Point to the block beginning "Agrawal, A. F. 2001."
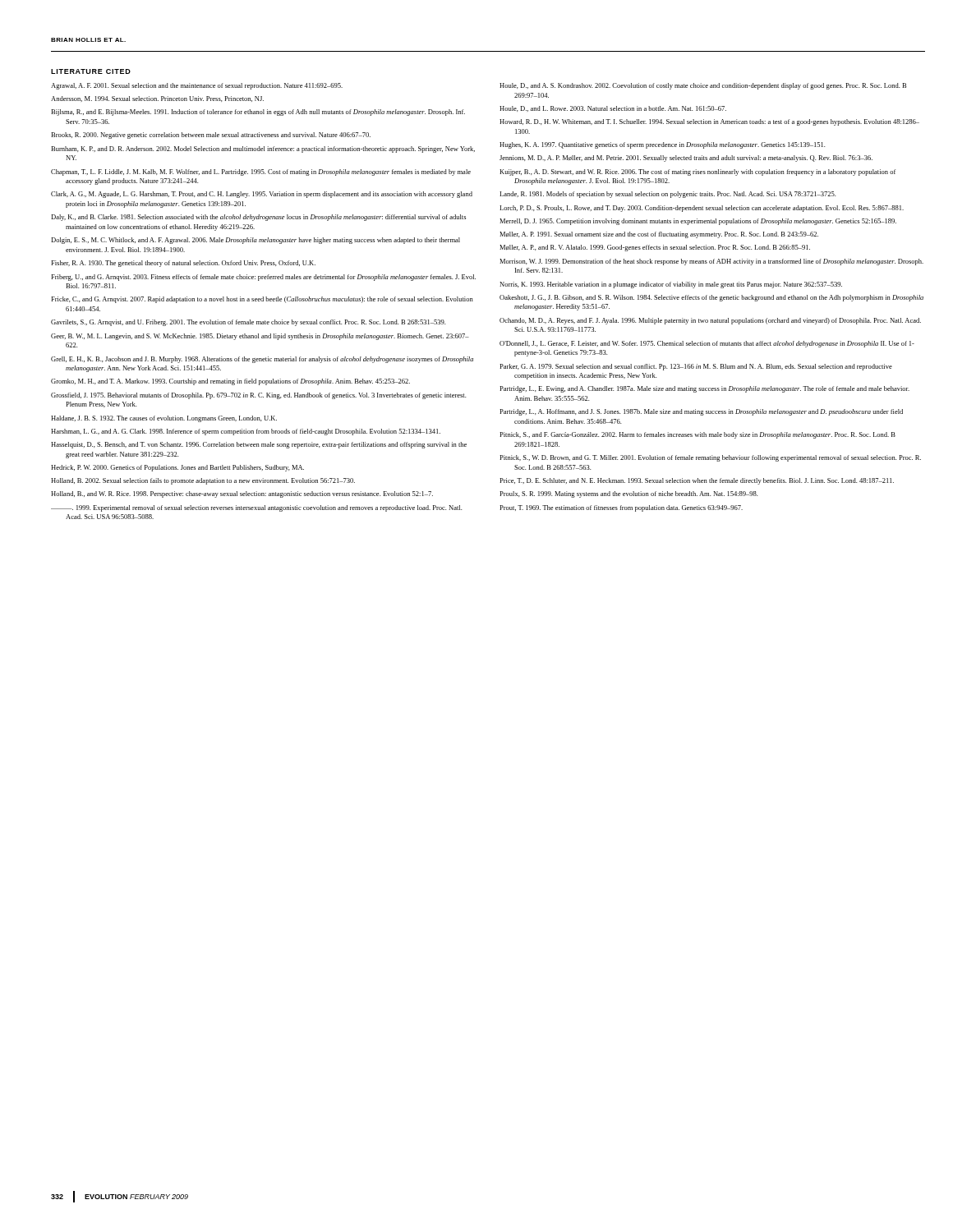 point(197,85)
